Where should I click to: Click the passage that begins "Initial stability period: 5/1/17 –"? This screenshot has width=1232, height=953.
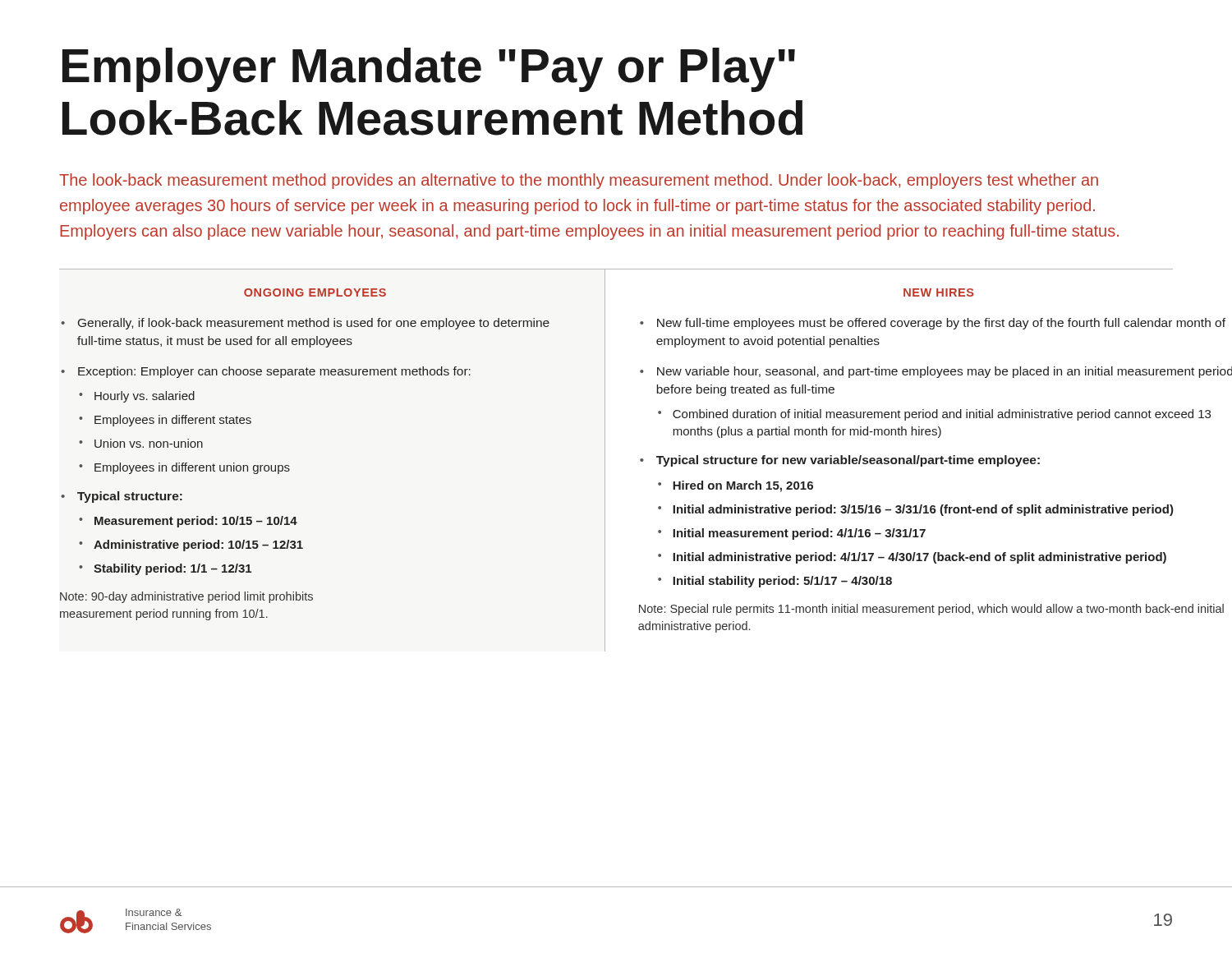tap(782, 580)
